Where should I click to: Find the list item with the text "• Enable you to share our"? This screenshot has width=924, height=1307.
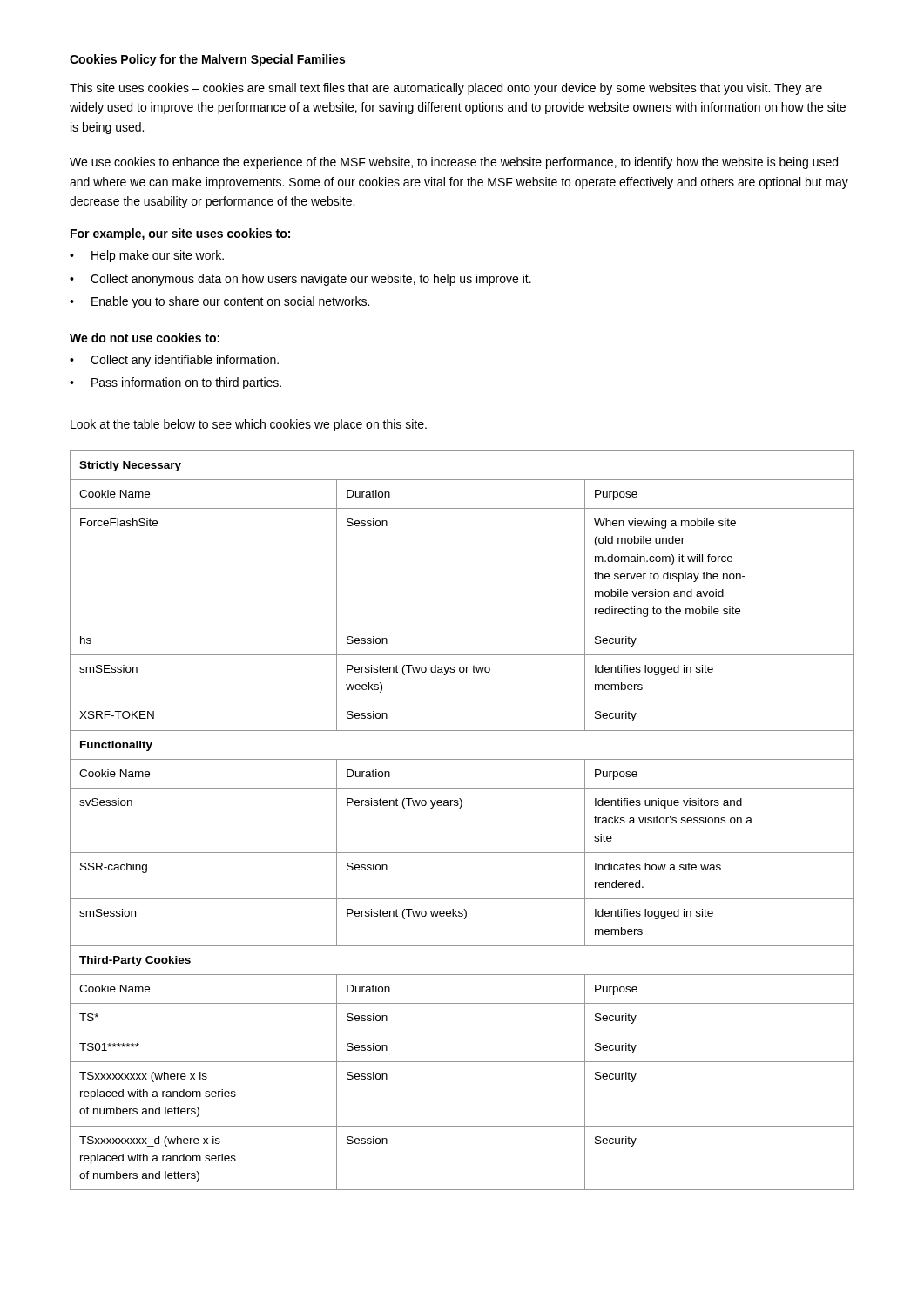click(x=220, y=302)
